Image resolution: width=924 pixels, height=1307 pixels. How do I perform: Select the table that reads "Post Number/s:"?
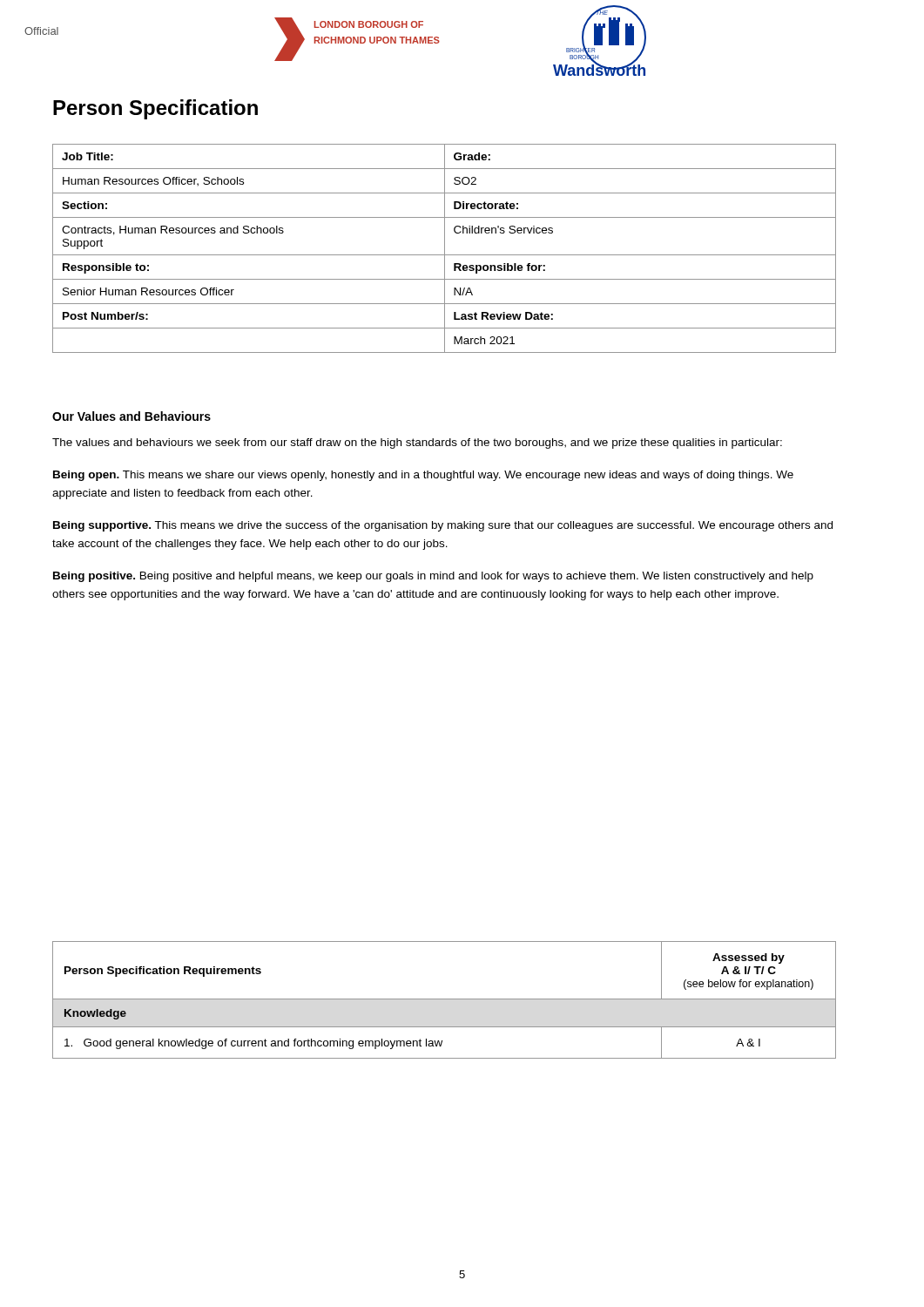tap(444, 248)
